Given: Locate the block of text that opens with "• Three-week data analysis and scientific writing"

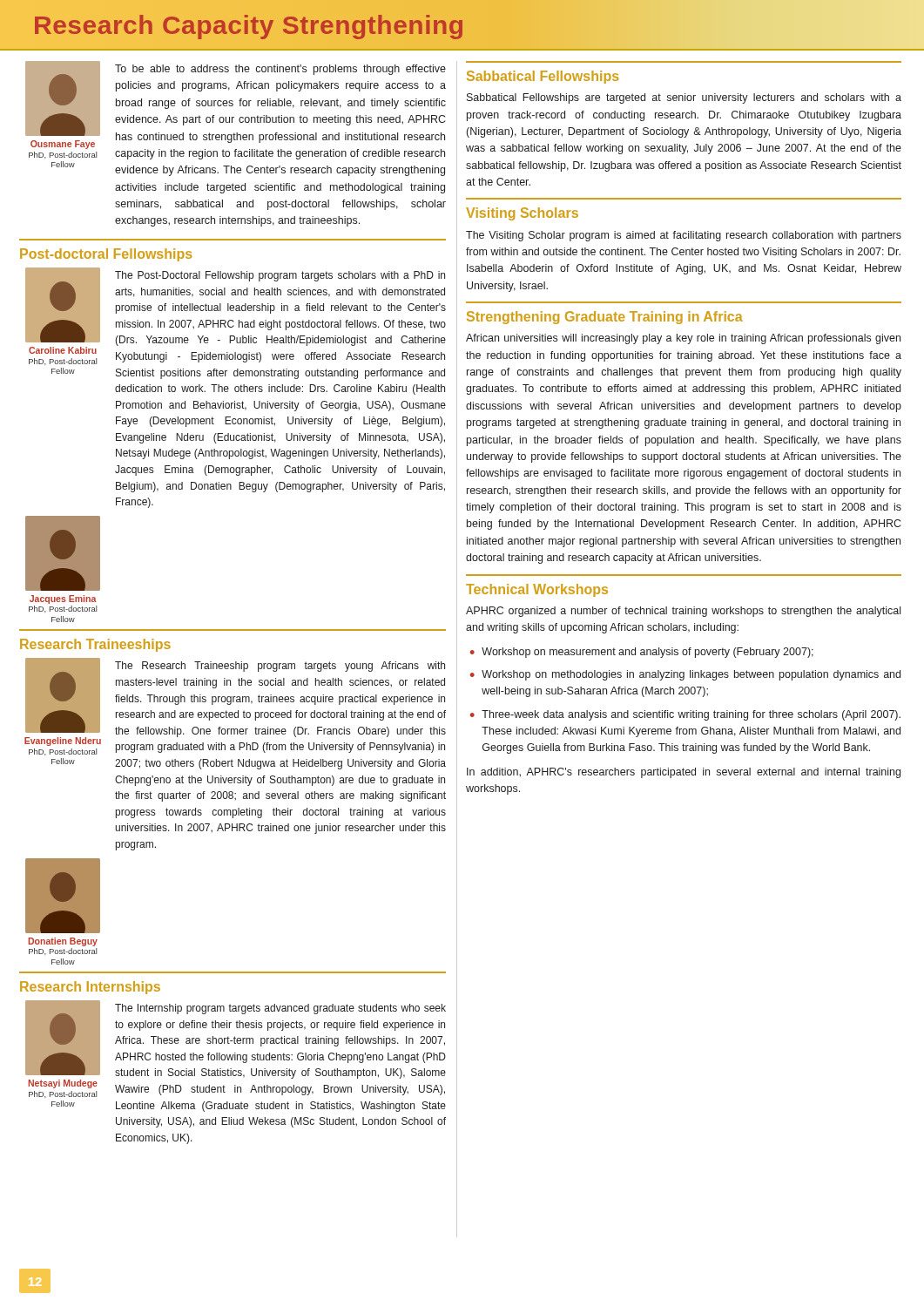Looking at the screenshot, I should [x=685, y=732].
